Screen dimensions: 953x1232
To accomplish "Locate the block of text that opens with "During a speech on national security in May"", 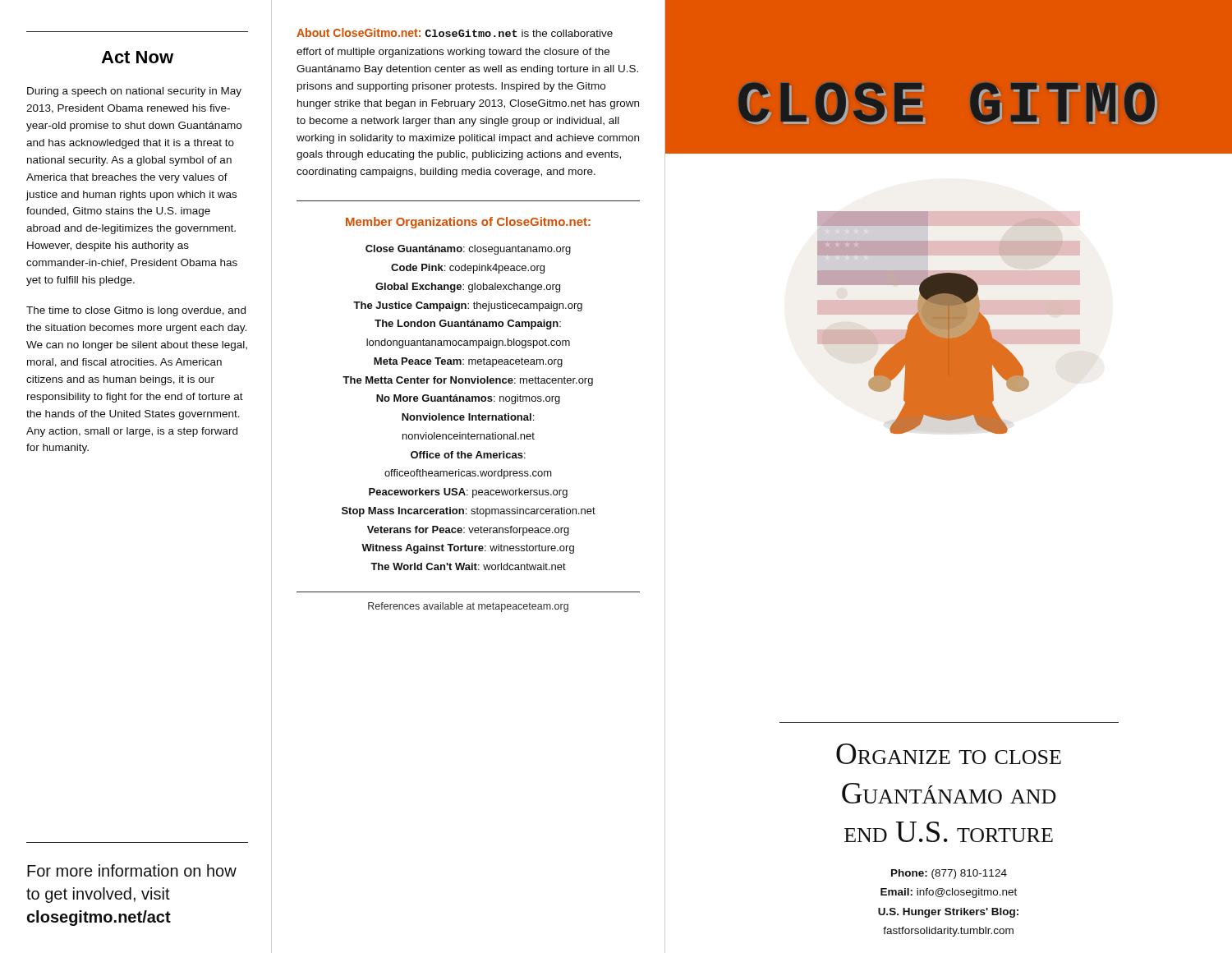I will pos(134,185).
